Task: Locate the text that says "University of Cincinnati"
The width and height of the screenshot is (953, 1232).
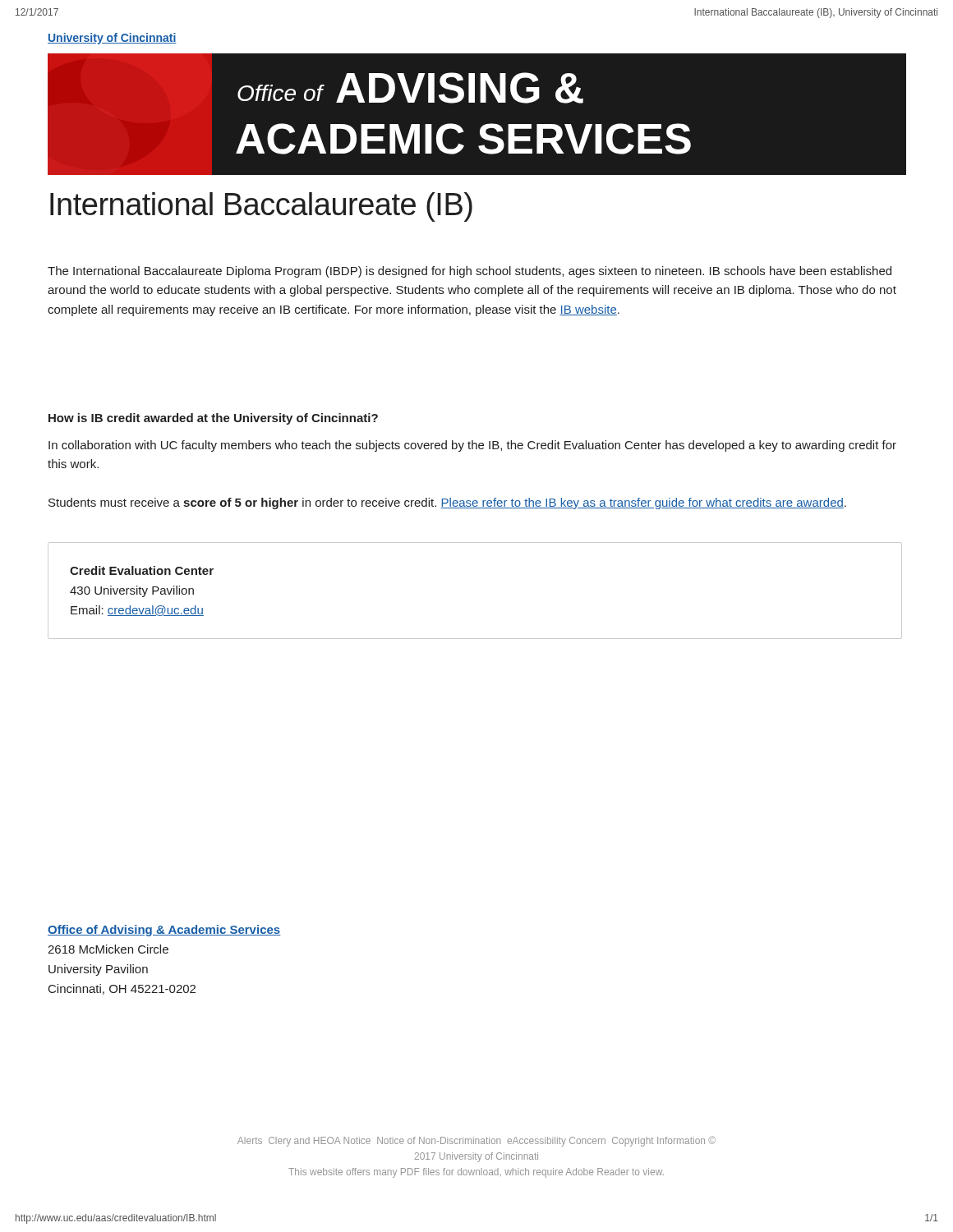Action: tap(112, 38)
